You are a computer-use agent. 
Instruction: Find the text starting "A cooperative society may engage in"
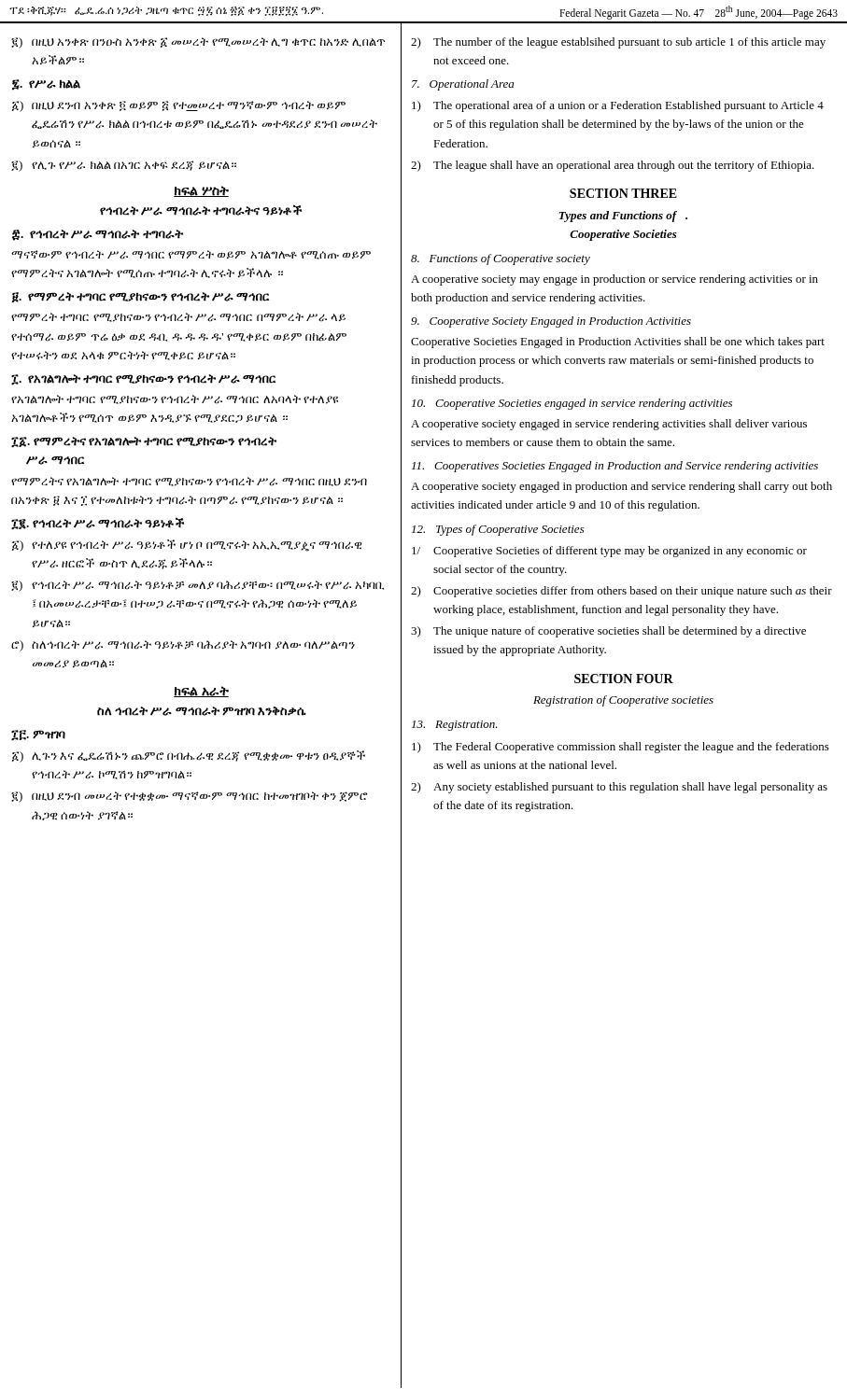click(614, 288)
